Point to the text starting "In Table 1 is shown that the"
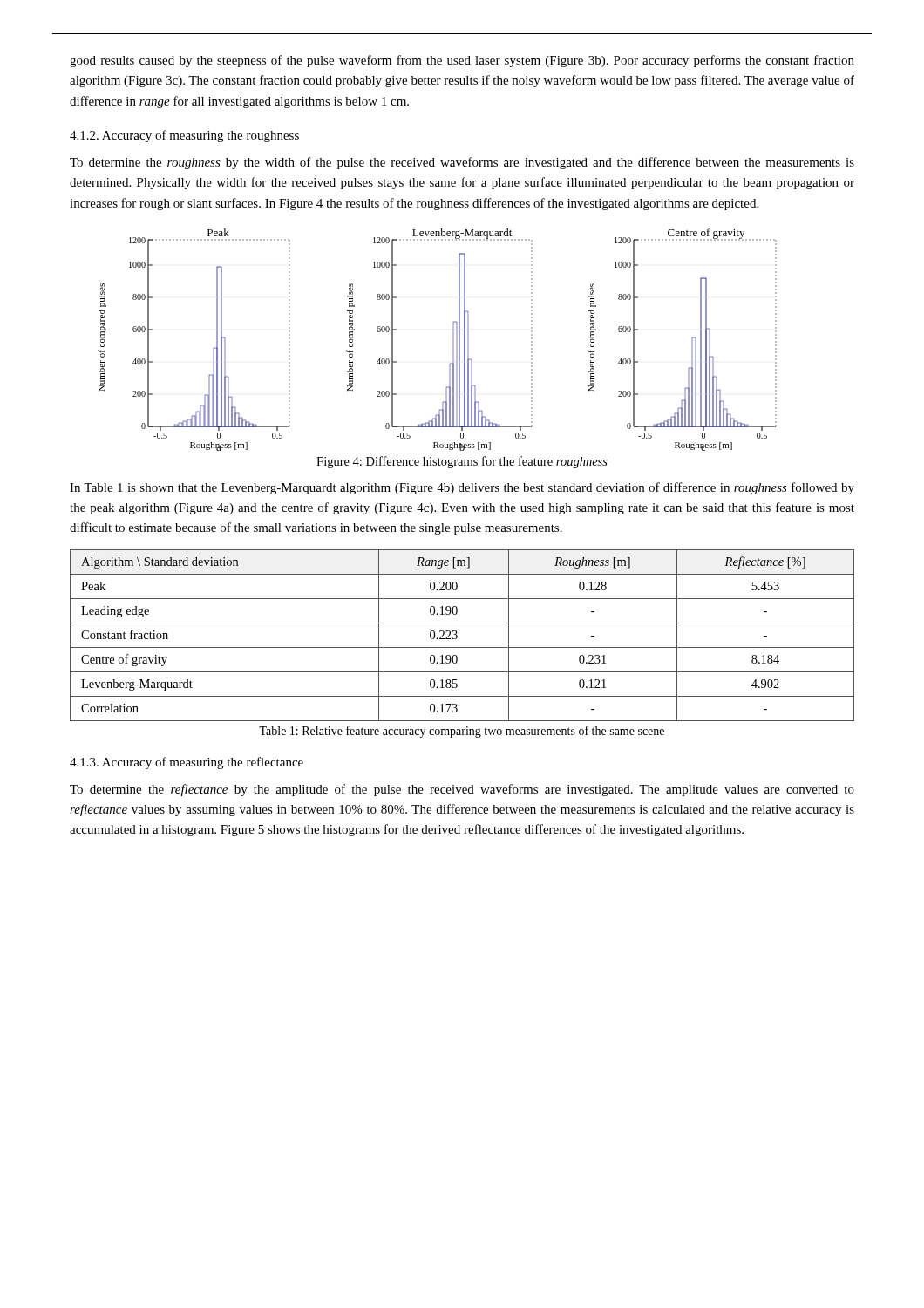 462,508
